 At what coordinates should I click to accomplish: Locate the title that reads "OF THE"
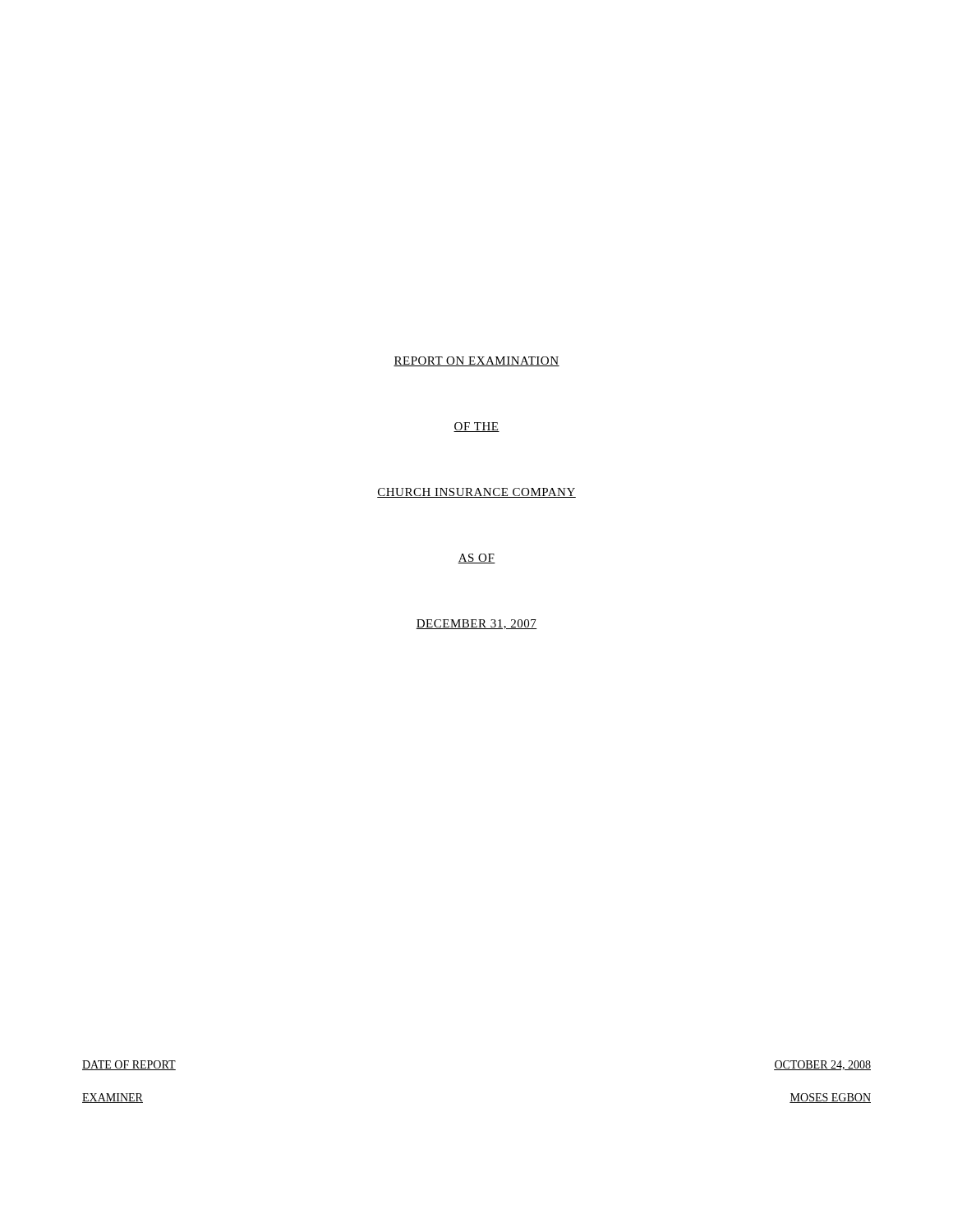[x=476, y=426]
